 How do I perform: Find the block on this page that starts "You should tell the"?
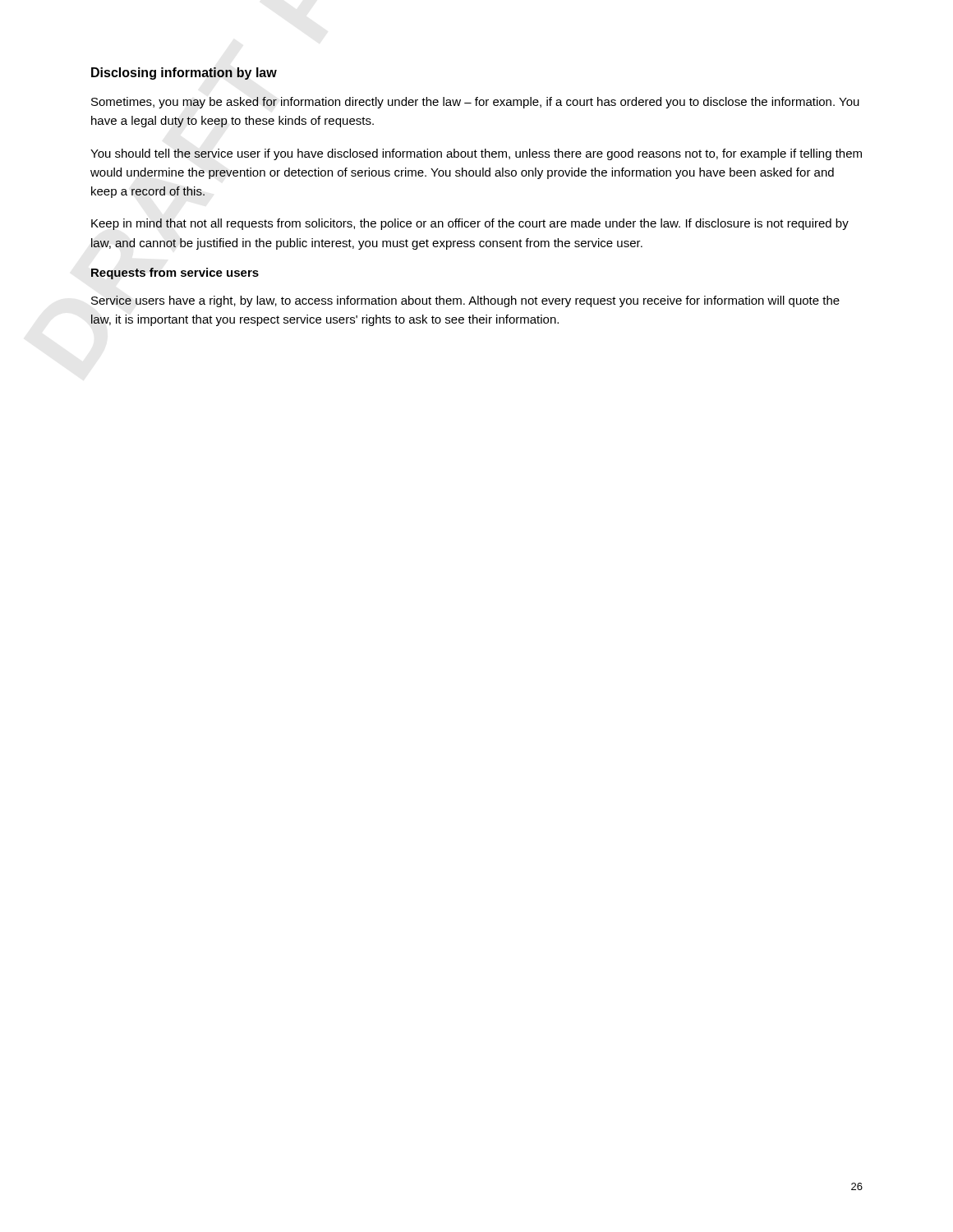pos(476,172)
